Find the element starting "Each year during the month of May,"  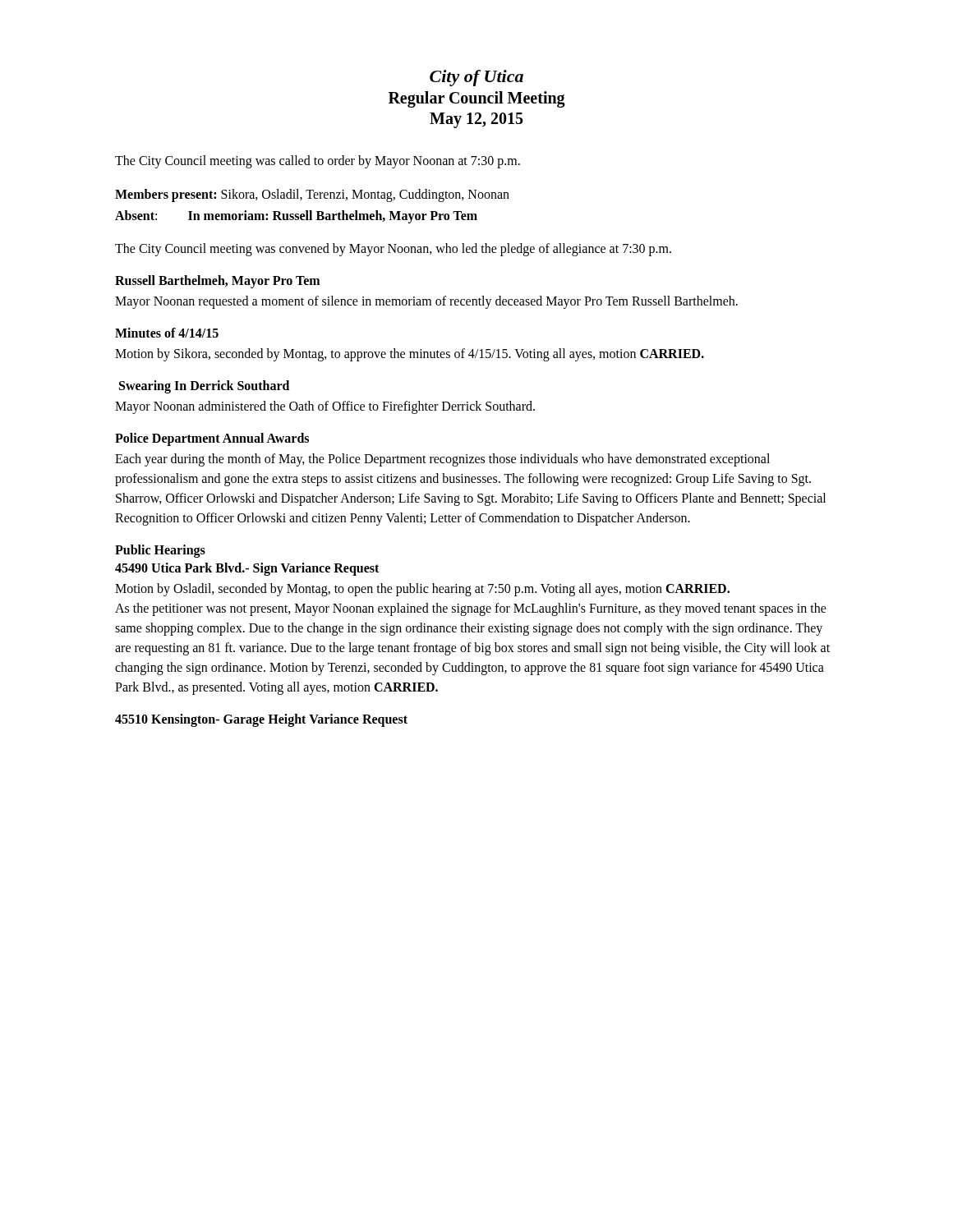click(x=471, y=488)
